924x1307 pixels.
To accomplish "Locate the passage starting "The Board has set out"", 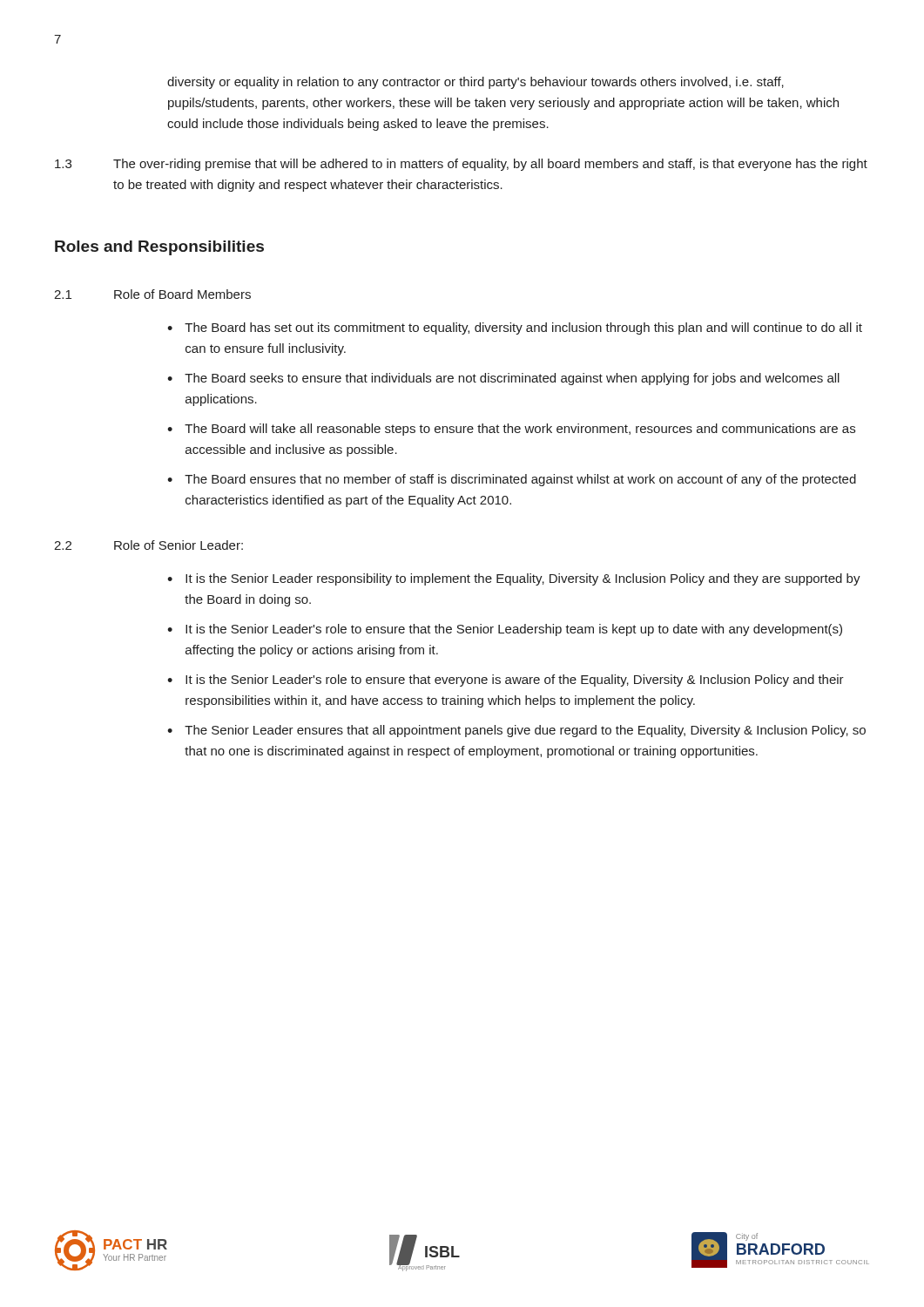I will (x=527, y=338).
